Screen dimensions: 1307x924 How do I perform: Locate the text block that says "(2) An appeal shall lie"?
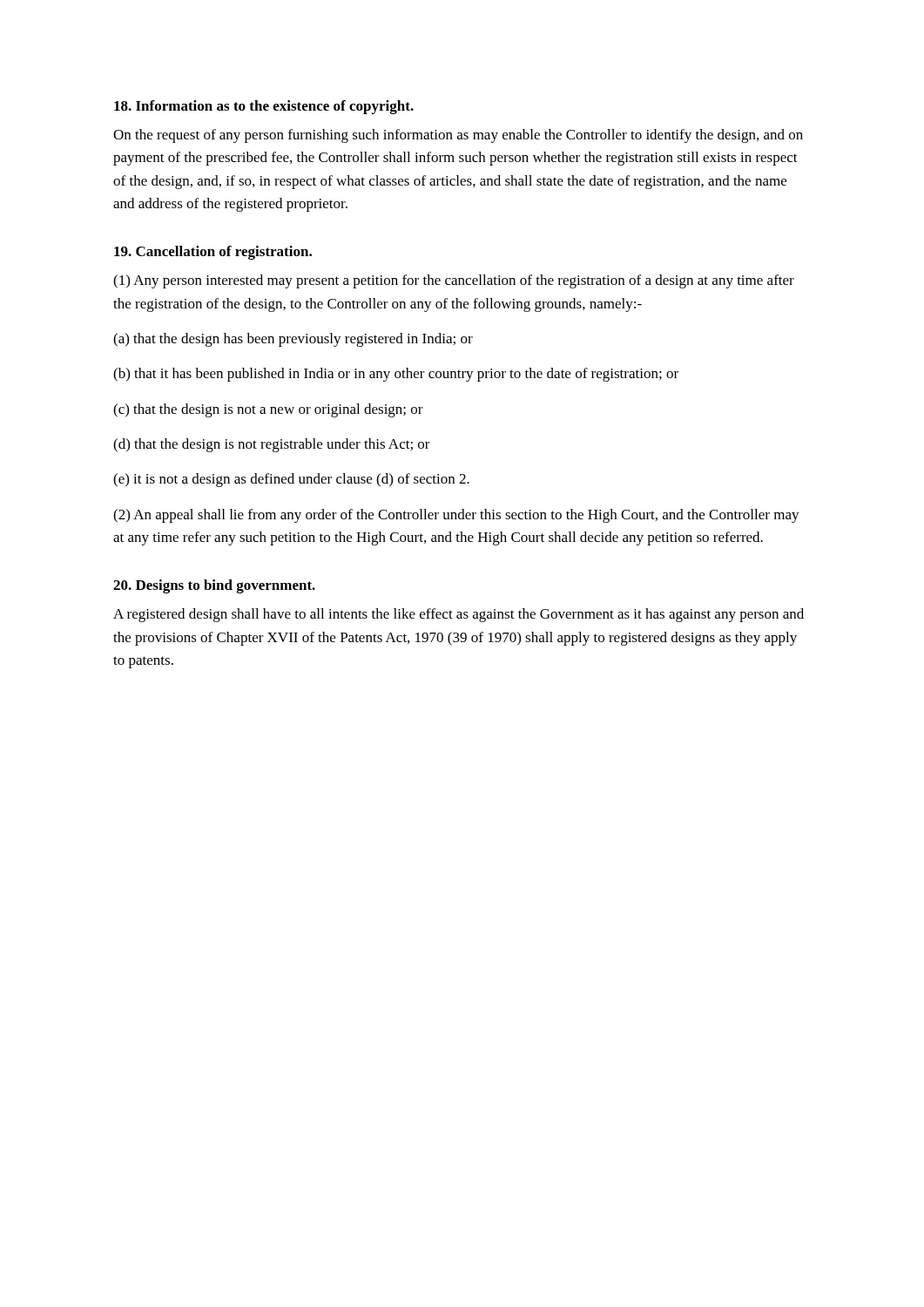[456, 526]
